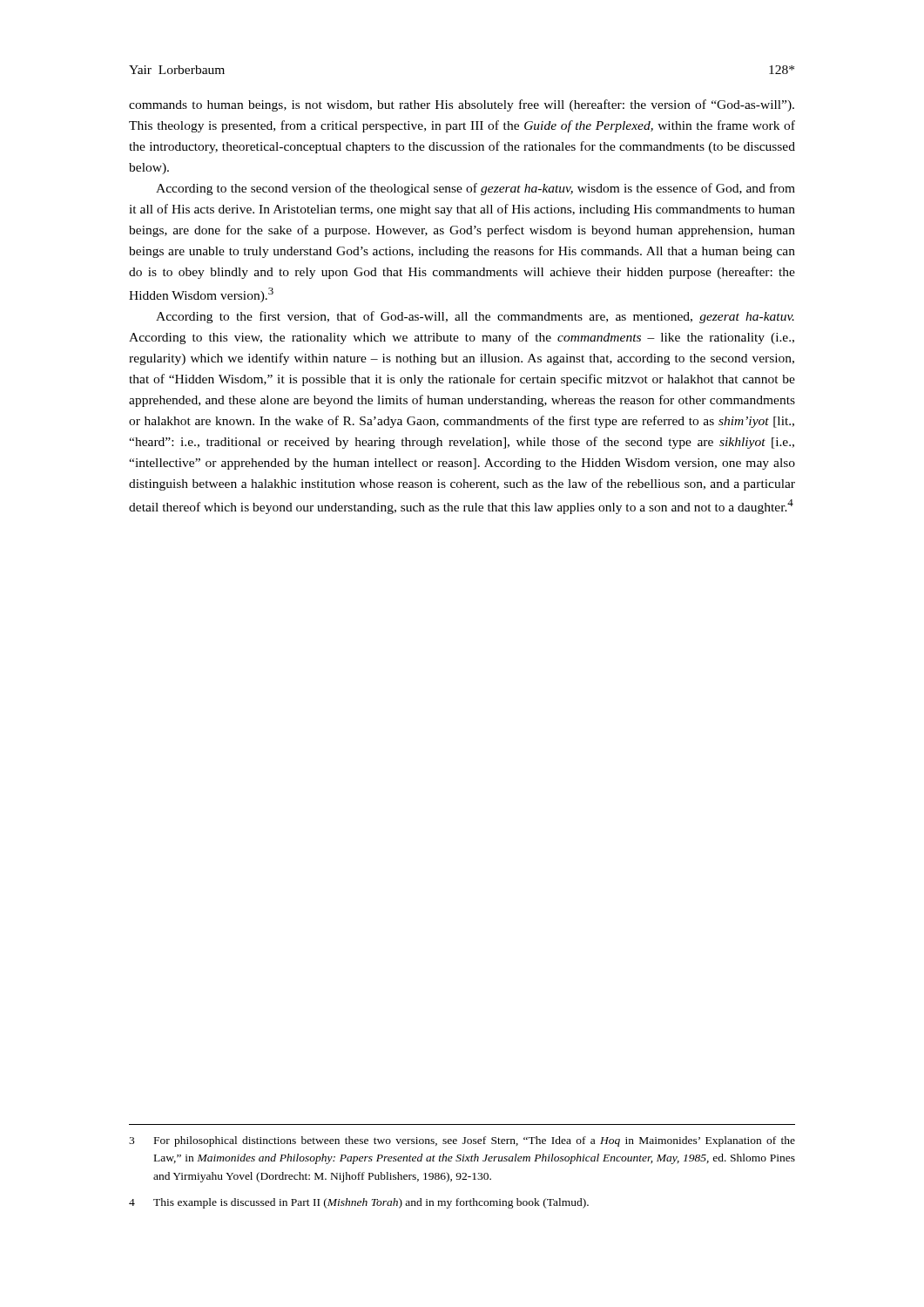
Task: Point to the block beginning "3 For philosophical distinctions between these two versions,"
Action: click(x=462, y=1158)
